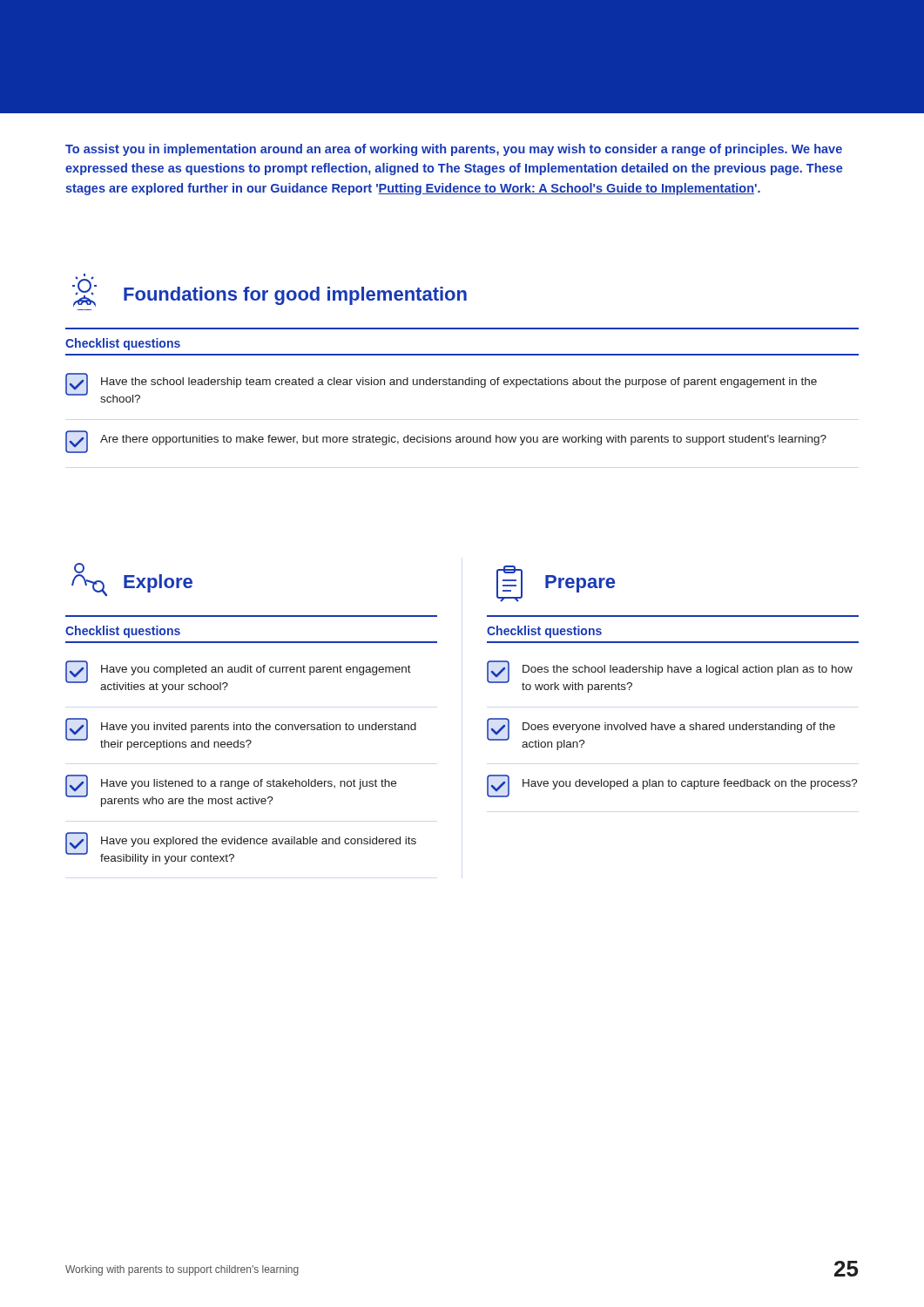Click on the text starting "Does the school leadership"
The height and width of the screenshot is (1307, 924).
[673, 678]
